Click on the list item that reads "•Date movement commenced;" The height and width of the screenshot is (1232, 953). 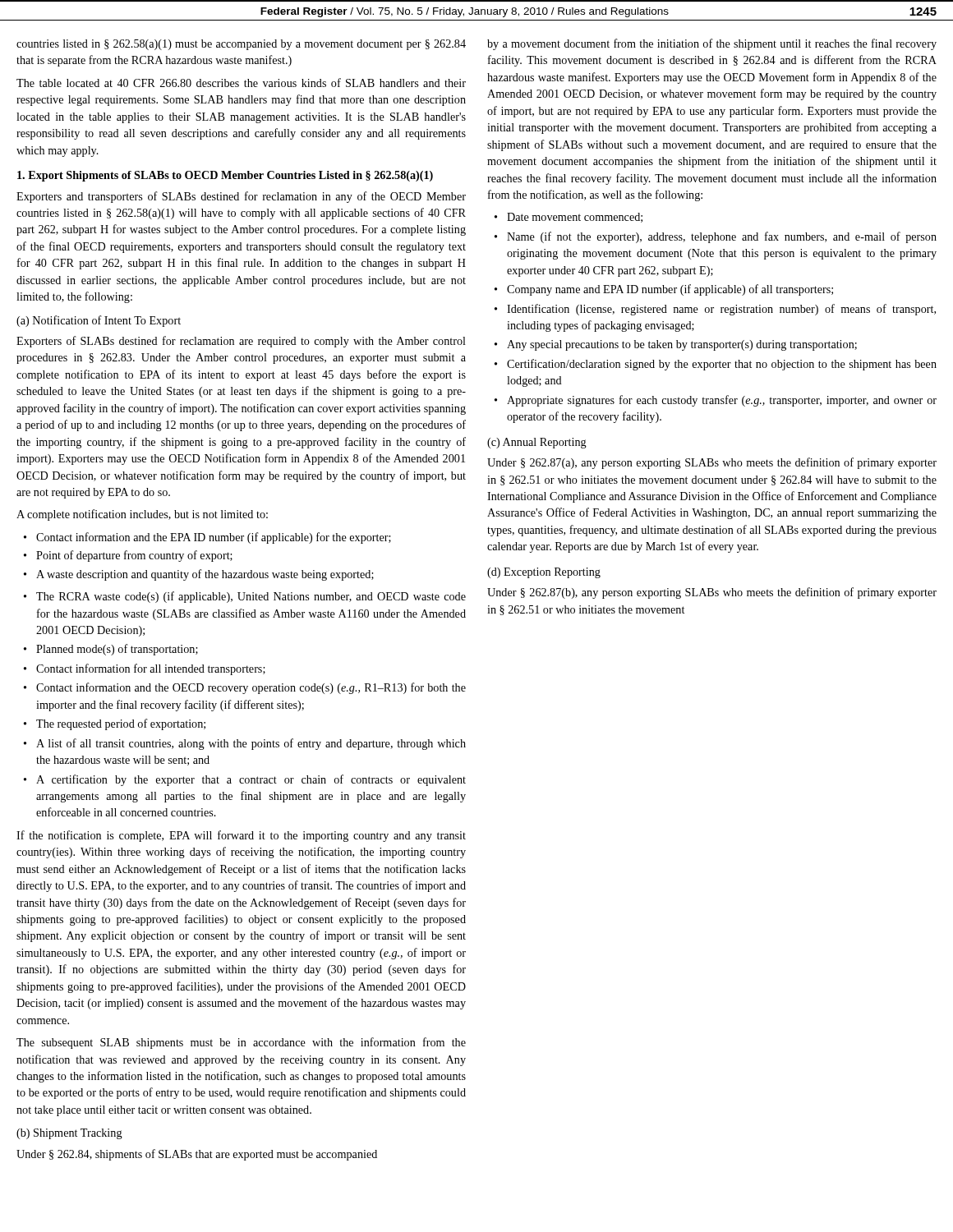tap(569, 217)
